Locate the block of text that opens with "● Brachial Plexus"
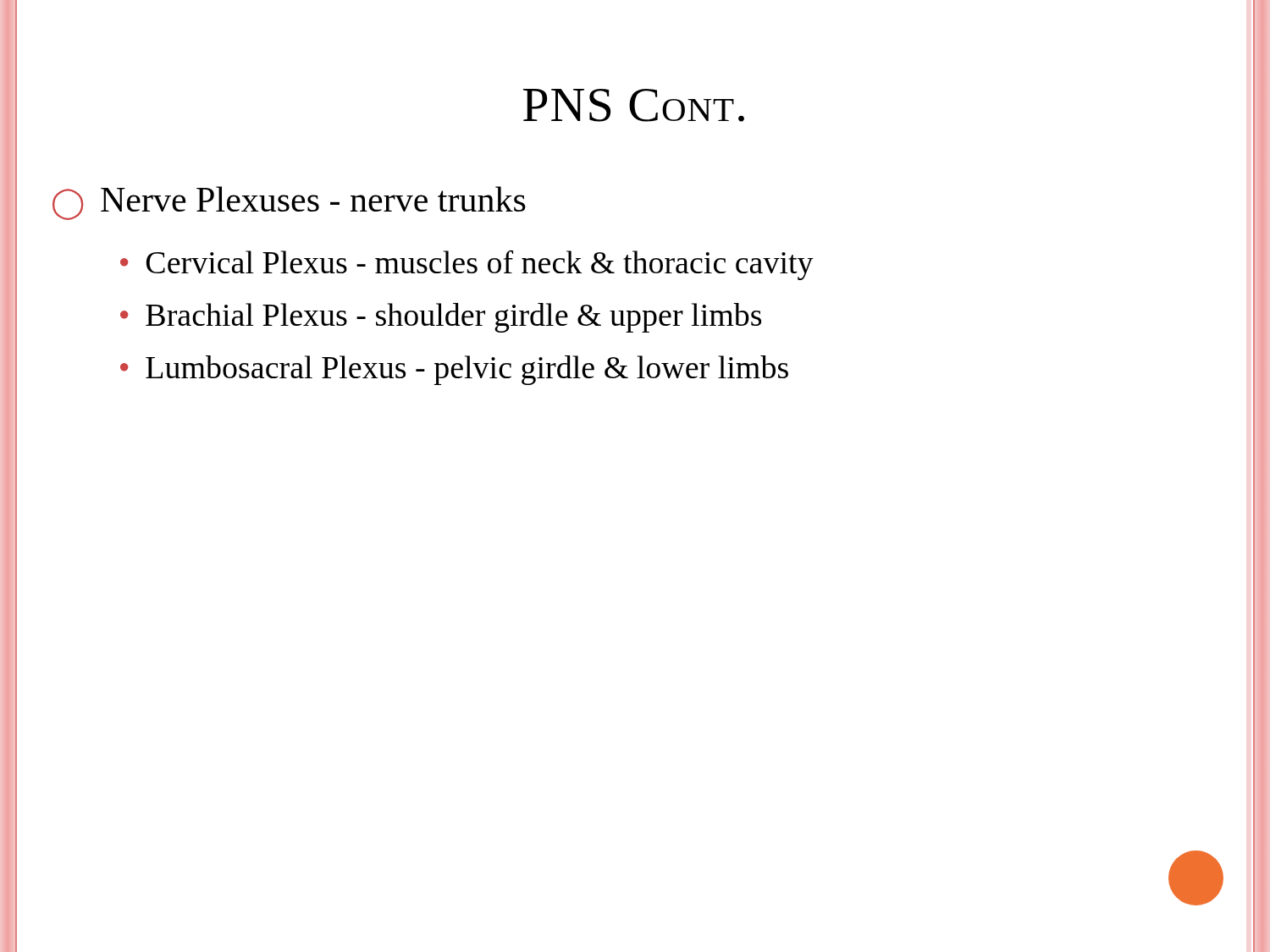 click(440, 315)
